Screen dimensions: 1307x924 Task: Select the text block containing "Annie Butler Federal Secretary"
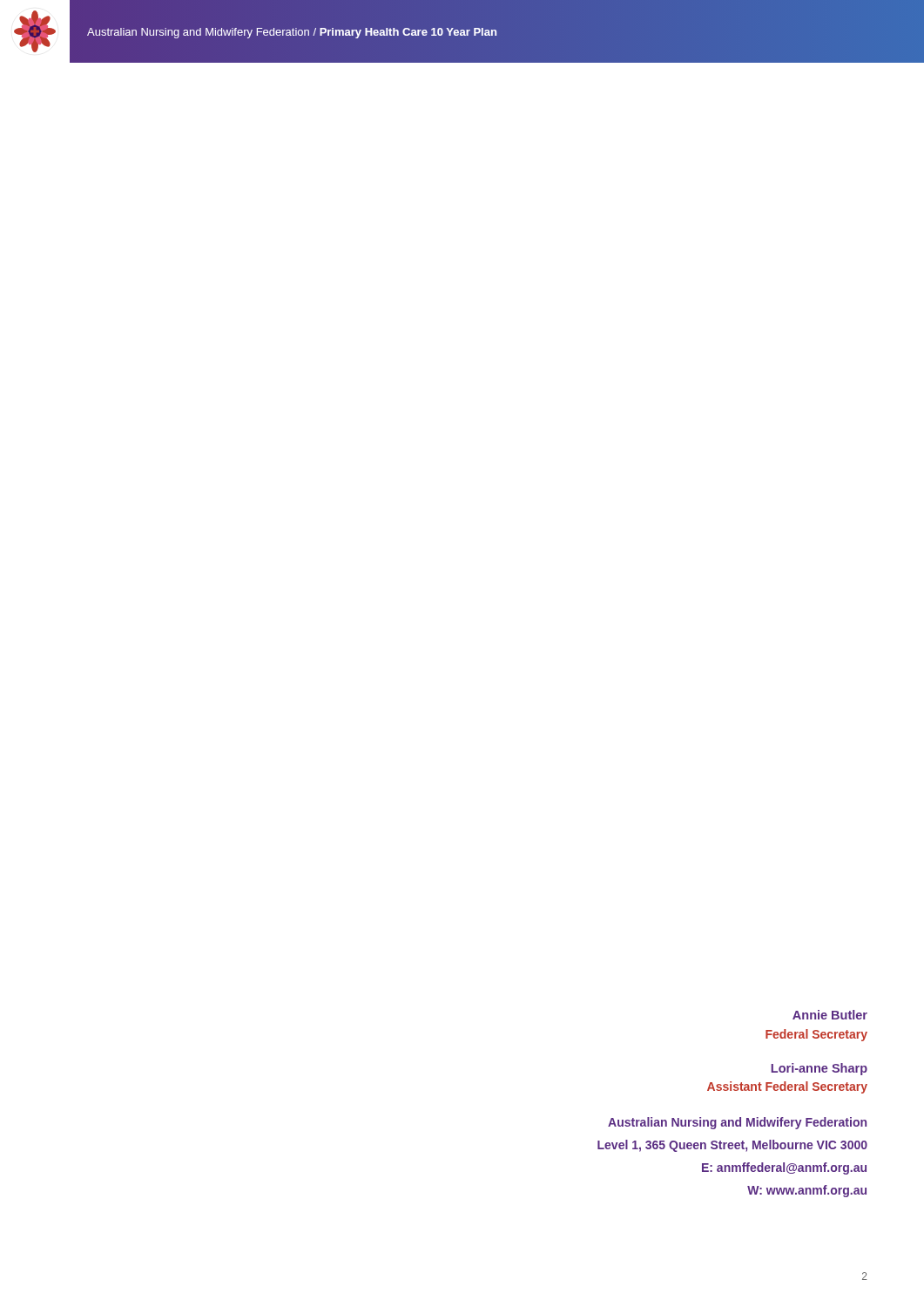[830, 1015]
